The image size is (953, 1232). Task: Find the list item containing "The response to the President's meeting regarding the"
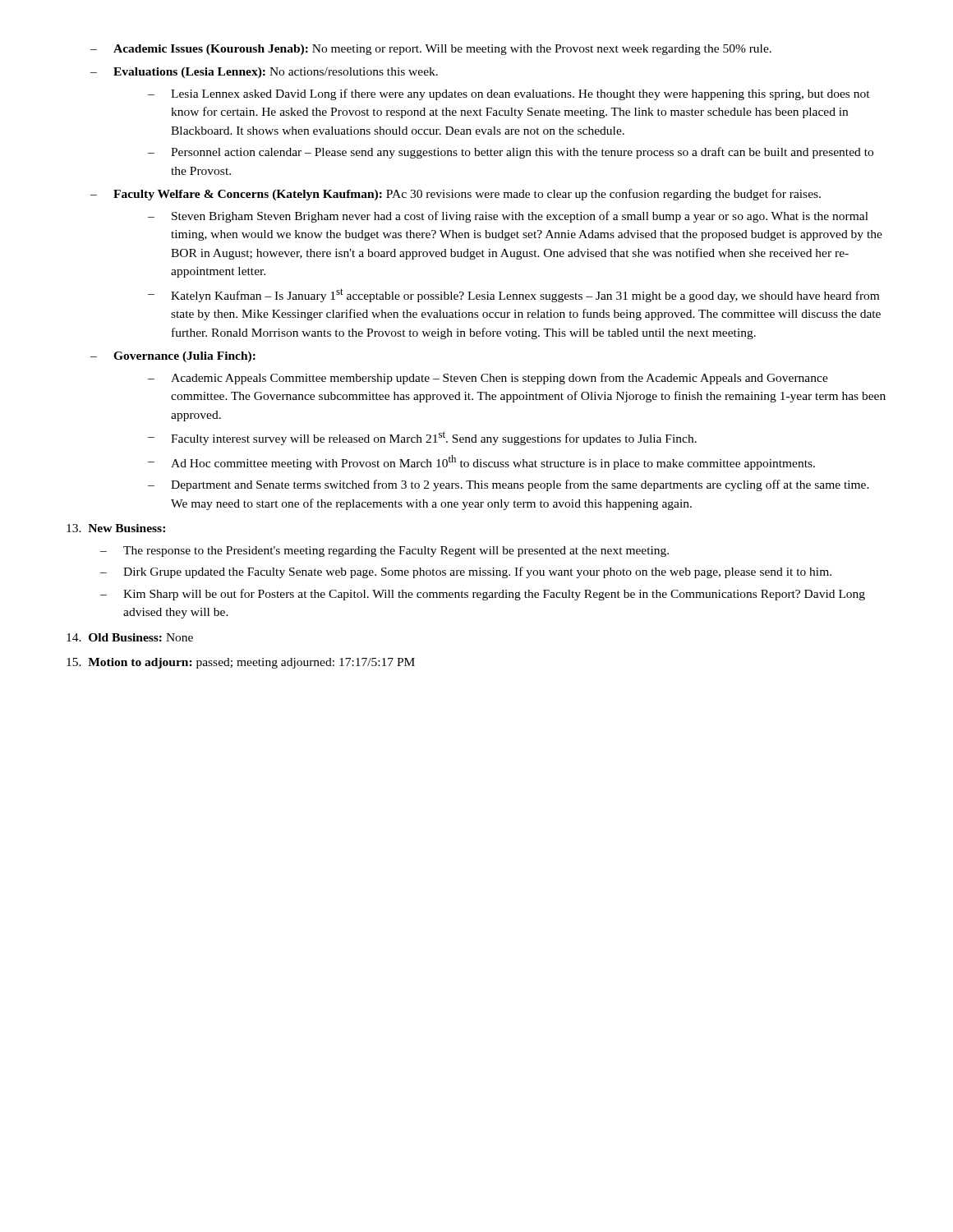coord(396,550)
